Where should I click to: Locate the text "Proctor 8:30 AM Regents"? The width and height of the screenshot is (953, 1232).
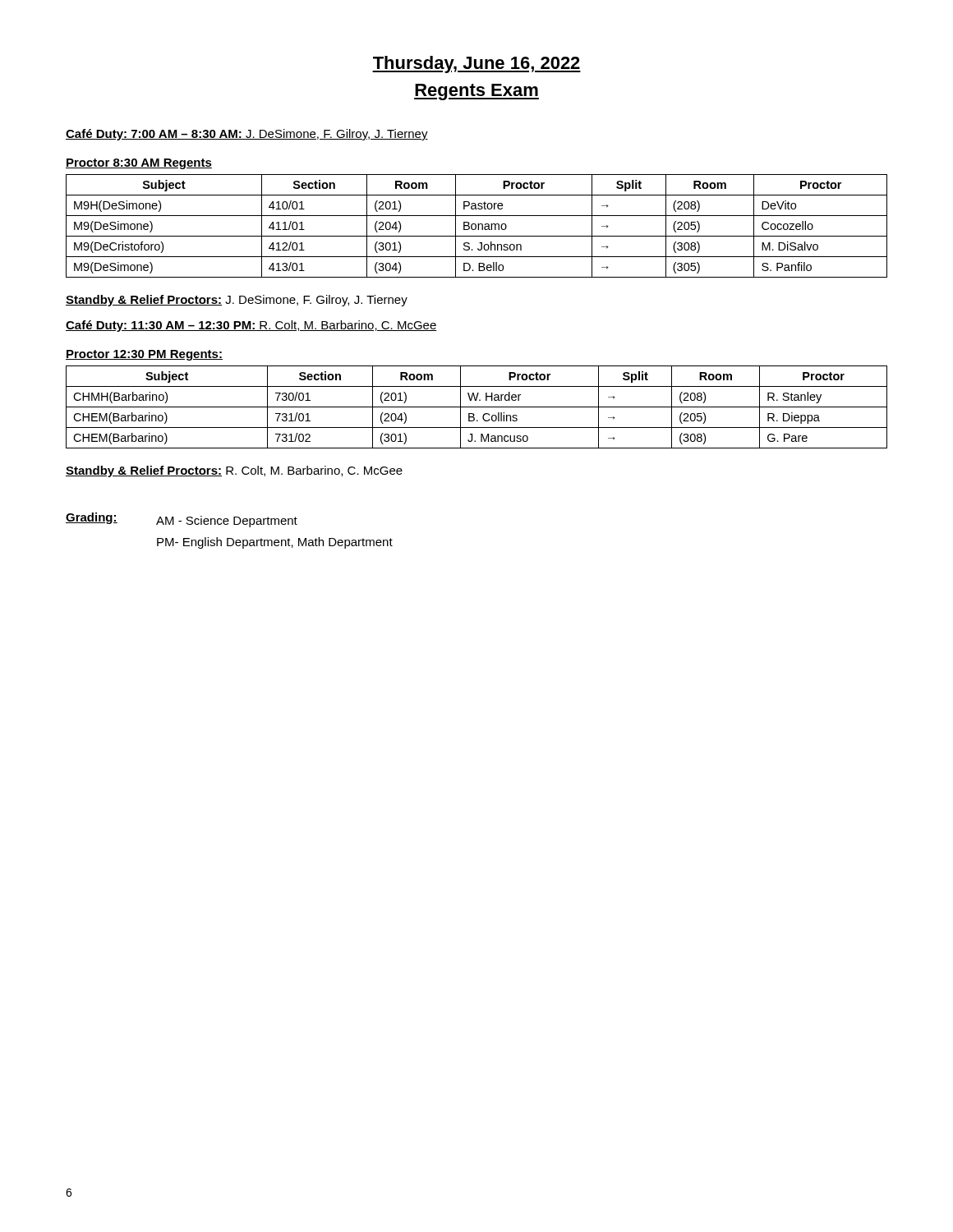point(139,162)
